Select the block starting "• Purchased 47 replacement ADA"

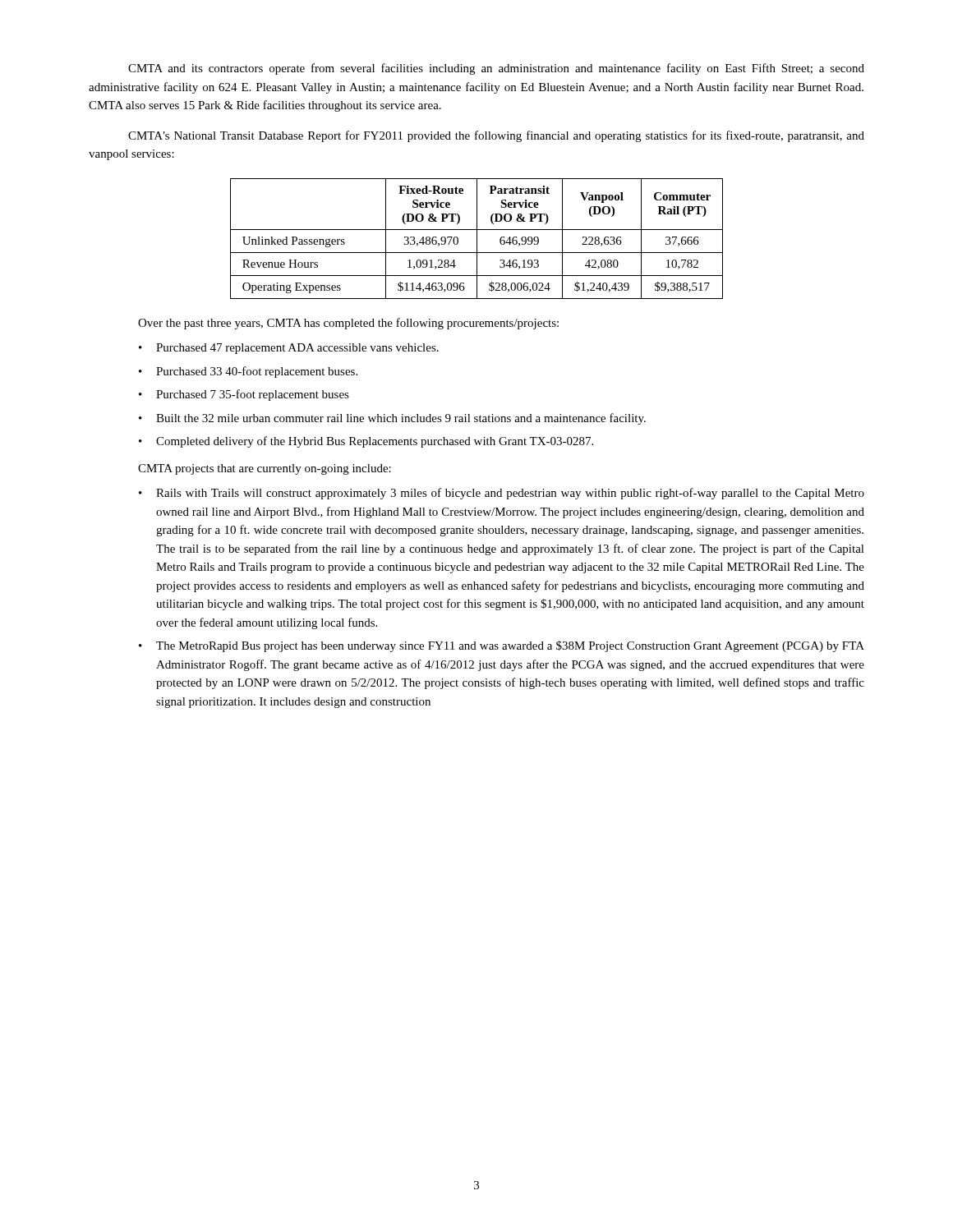point(289,349)
